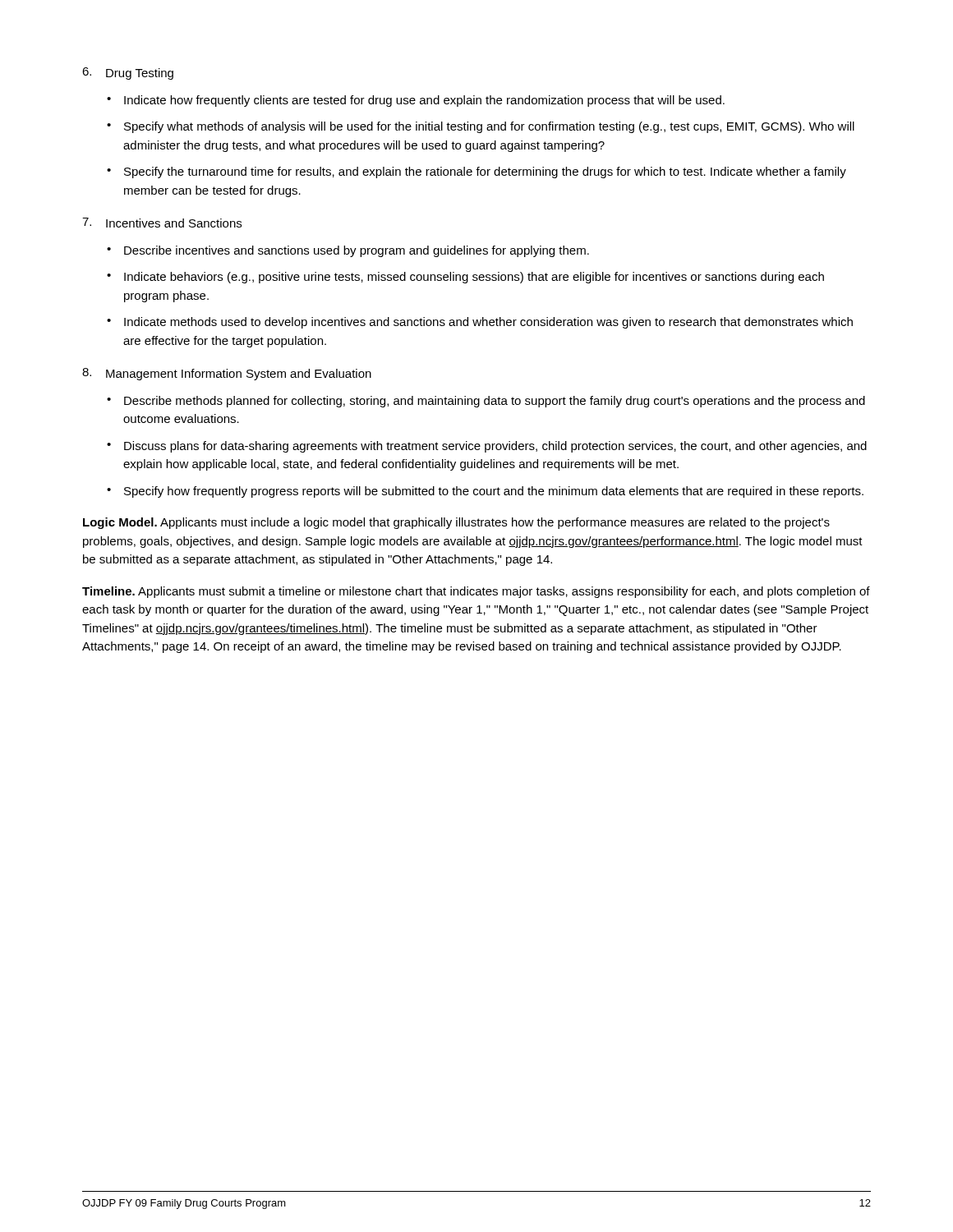
Task: Point to the text starting "Timeline. Applicants must submit a timeline or"
Action: point(476,618)
